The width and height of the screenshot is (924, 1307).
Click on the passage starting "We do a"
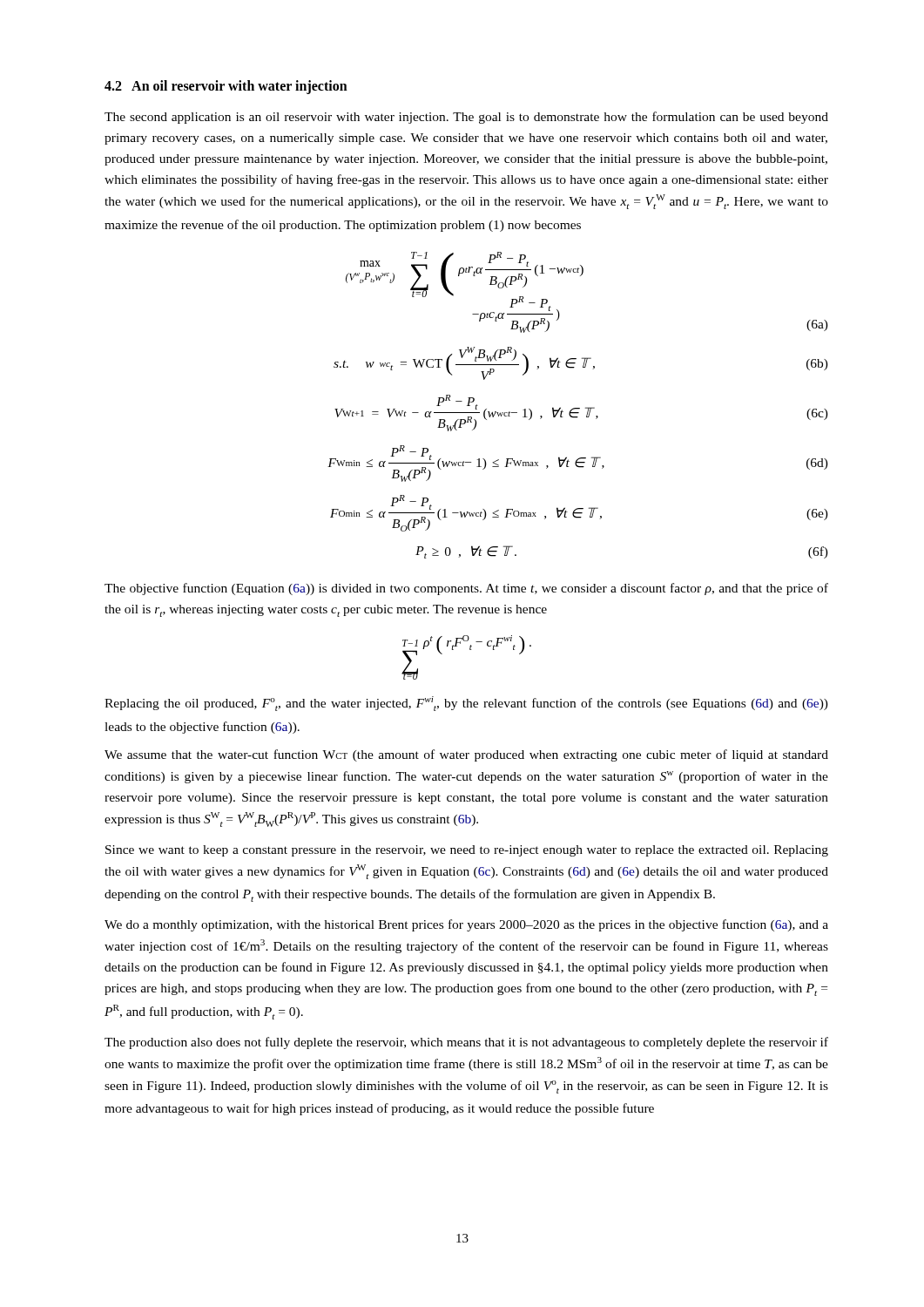tap(466, 969)
